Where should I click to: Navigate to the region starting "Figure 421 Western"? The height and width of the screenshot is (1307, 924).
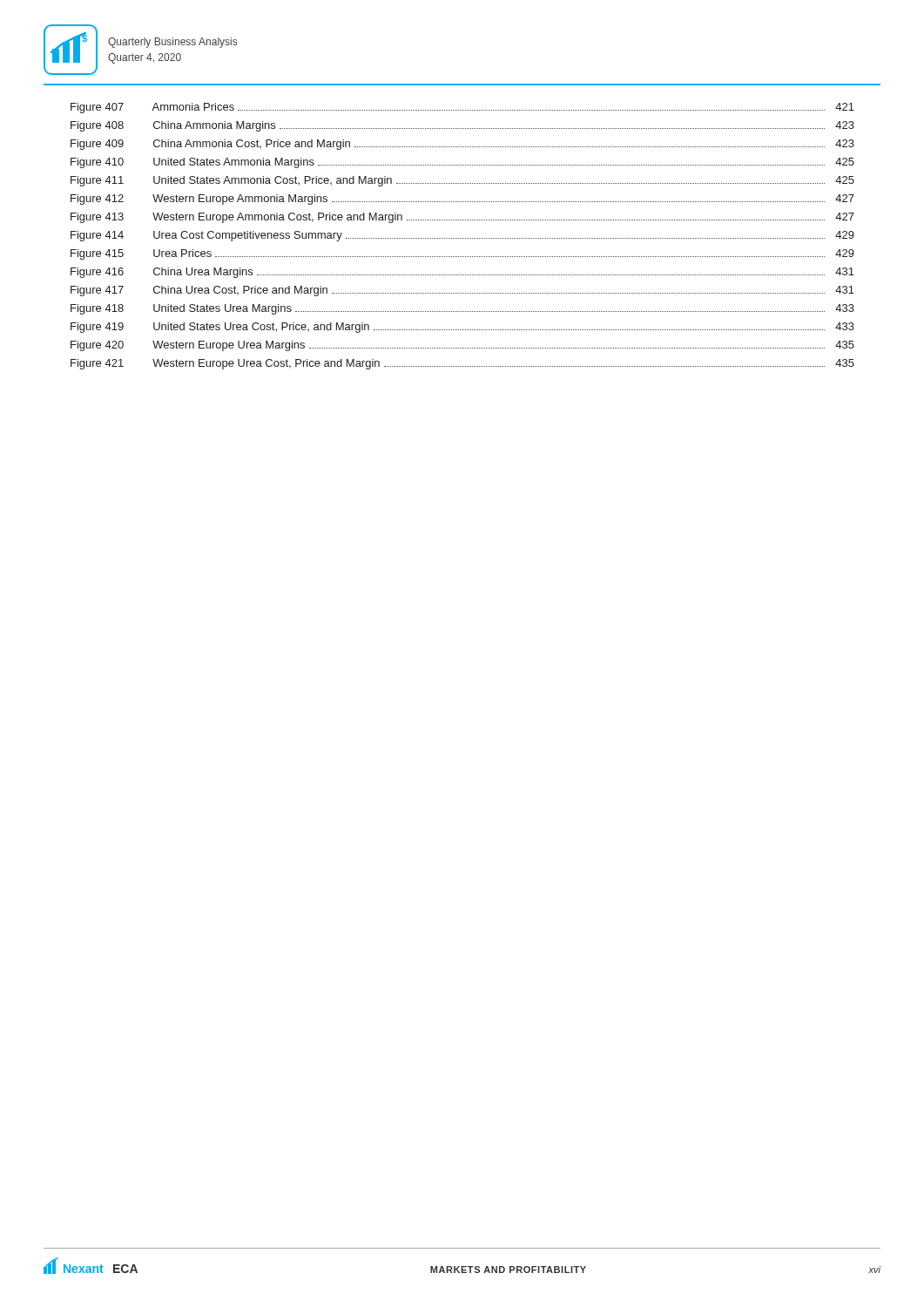pyautogui.click(x=462, y=363)
